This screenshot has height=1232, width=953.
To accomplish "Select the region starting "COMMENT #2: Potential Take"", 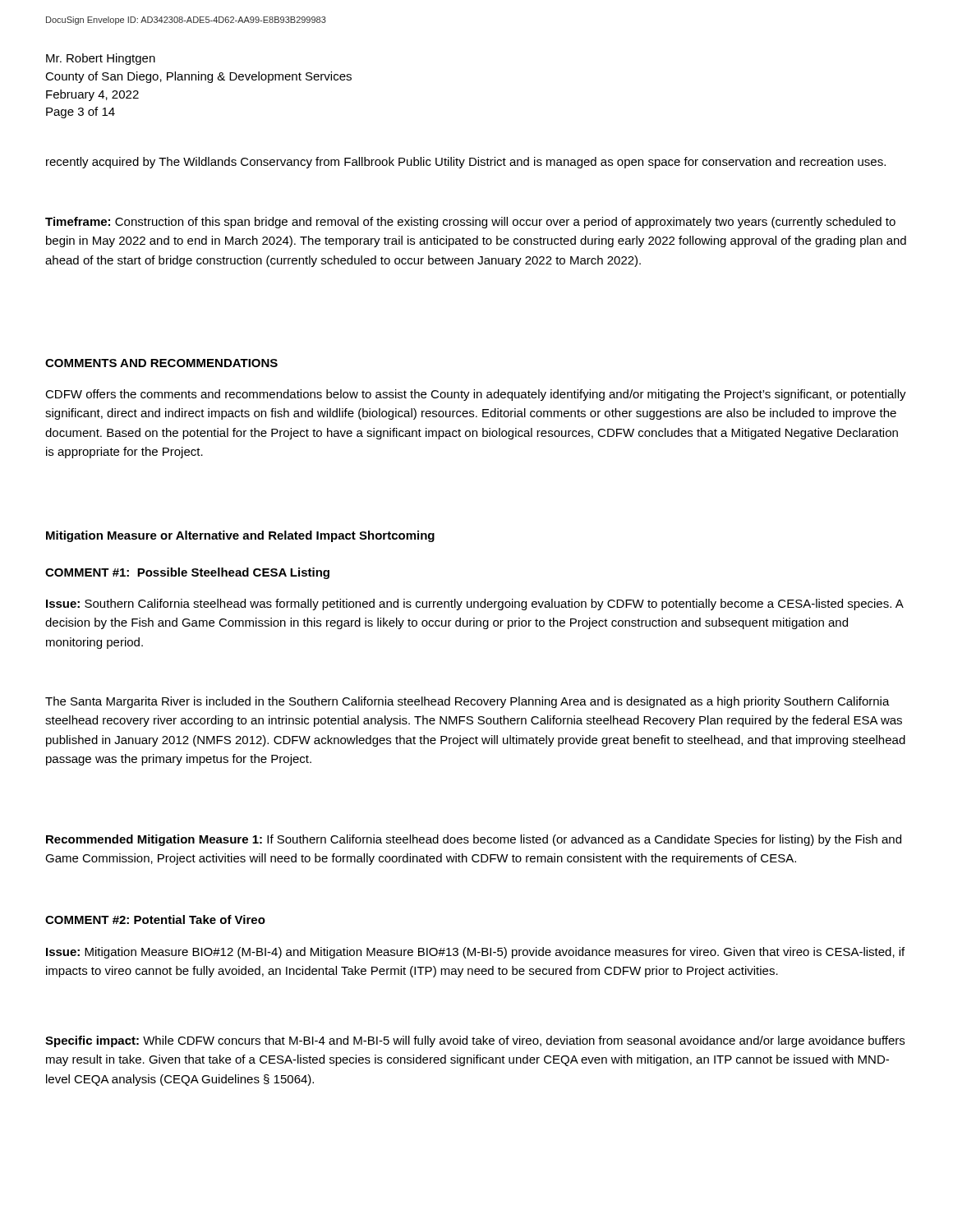I will (155, 920).
